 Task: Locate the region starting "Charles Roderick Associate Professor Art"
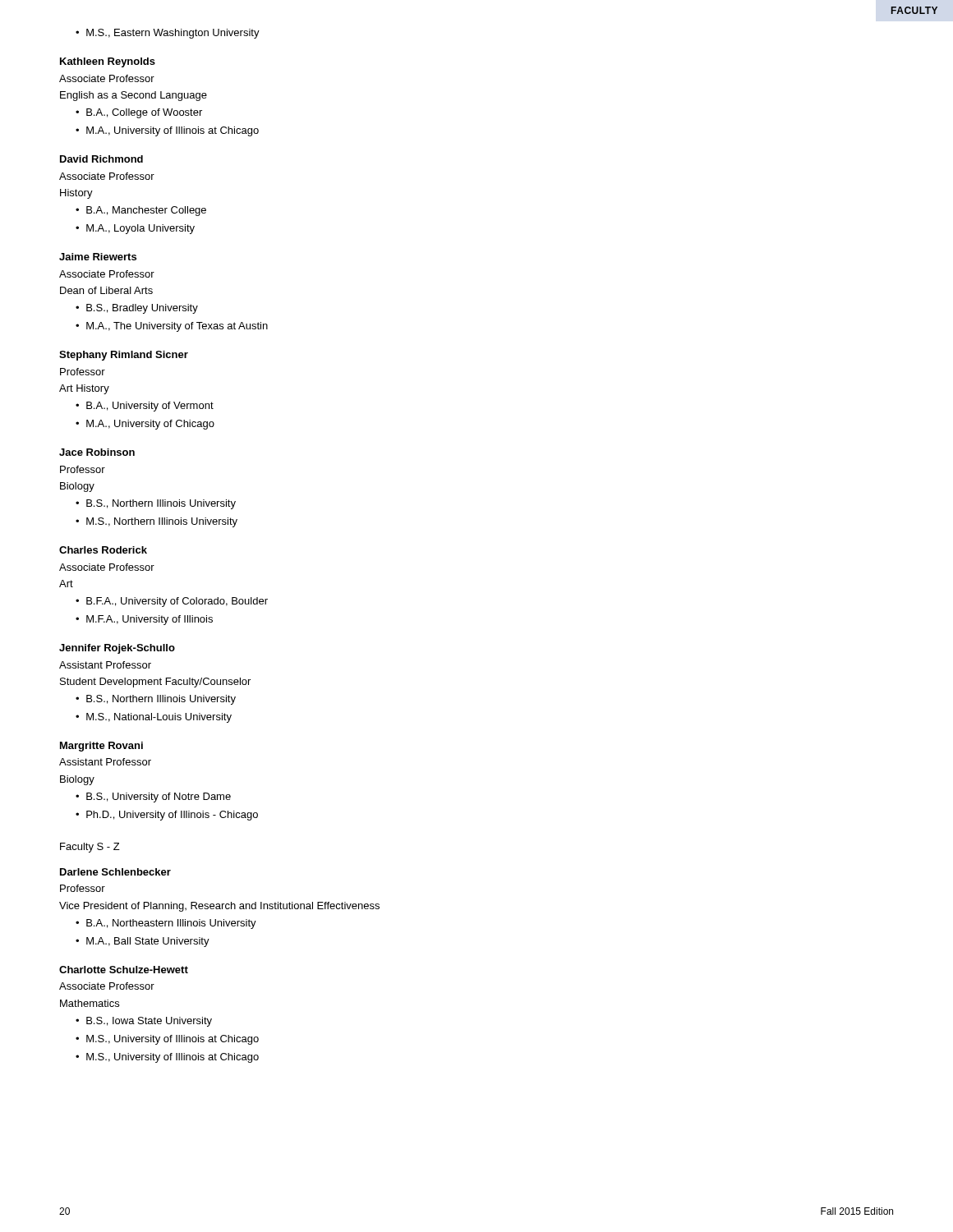point(107,567)
